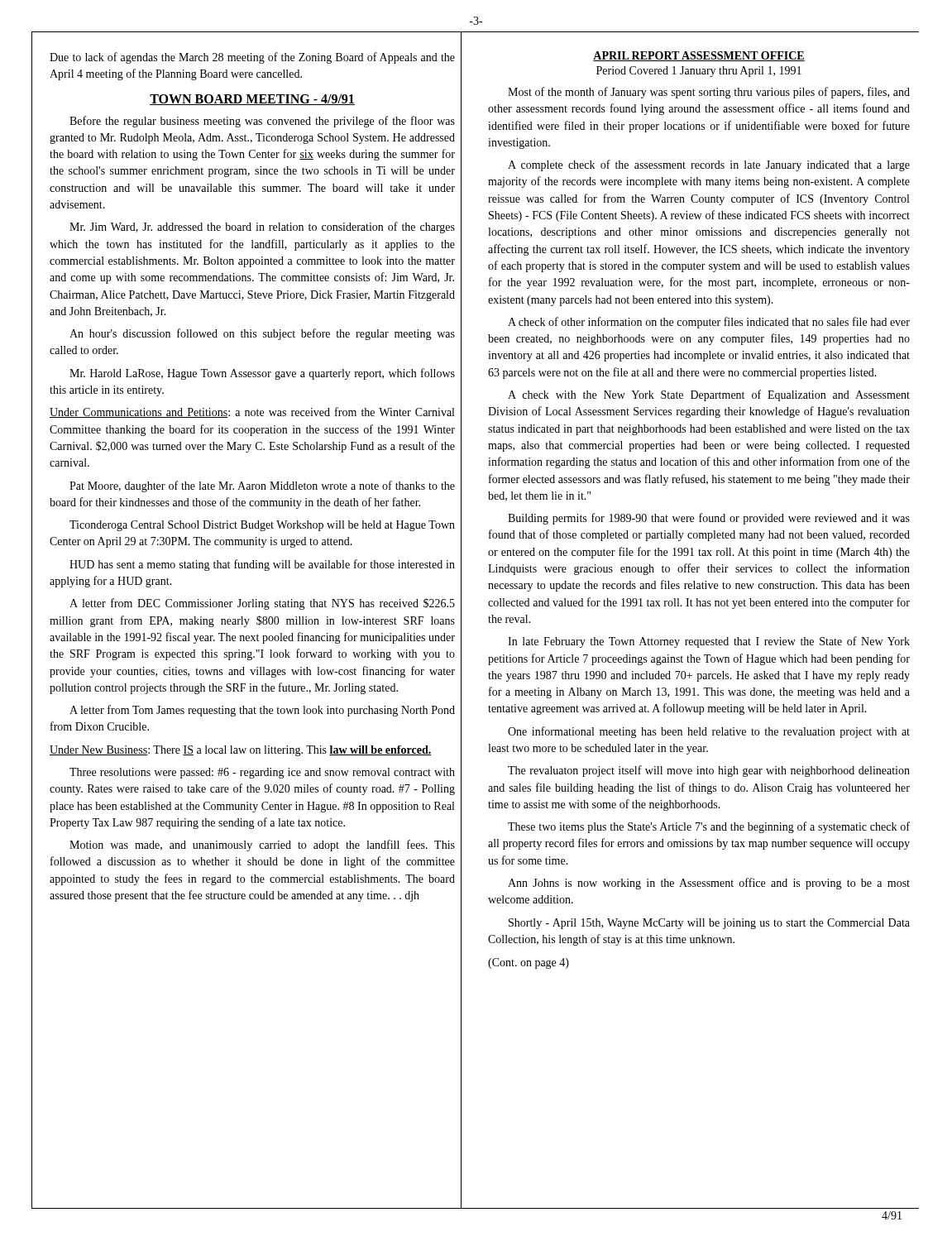Find the block starting "Before the regular"

tap(252, 509)
